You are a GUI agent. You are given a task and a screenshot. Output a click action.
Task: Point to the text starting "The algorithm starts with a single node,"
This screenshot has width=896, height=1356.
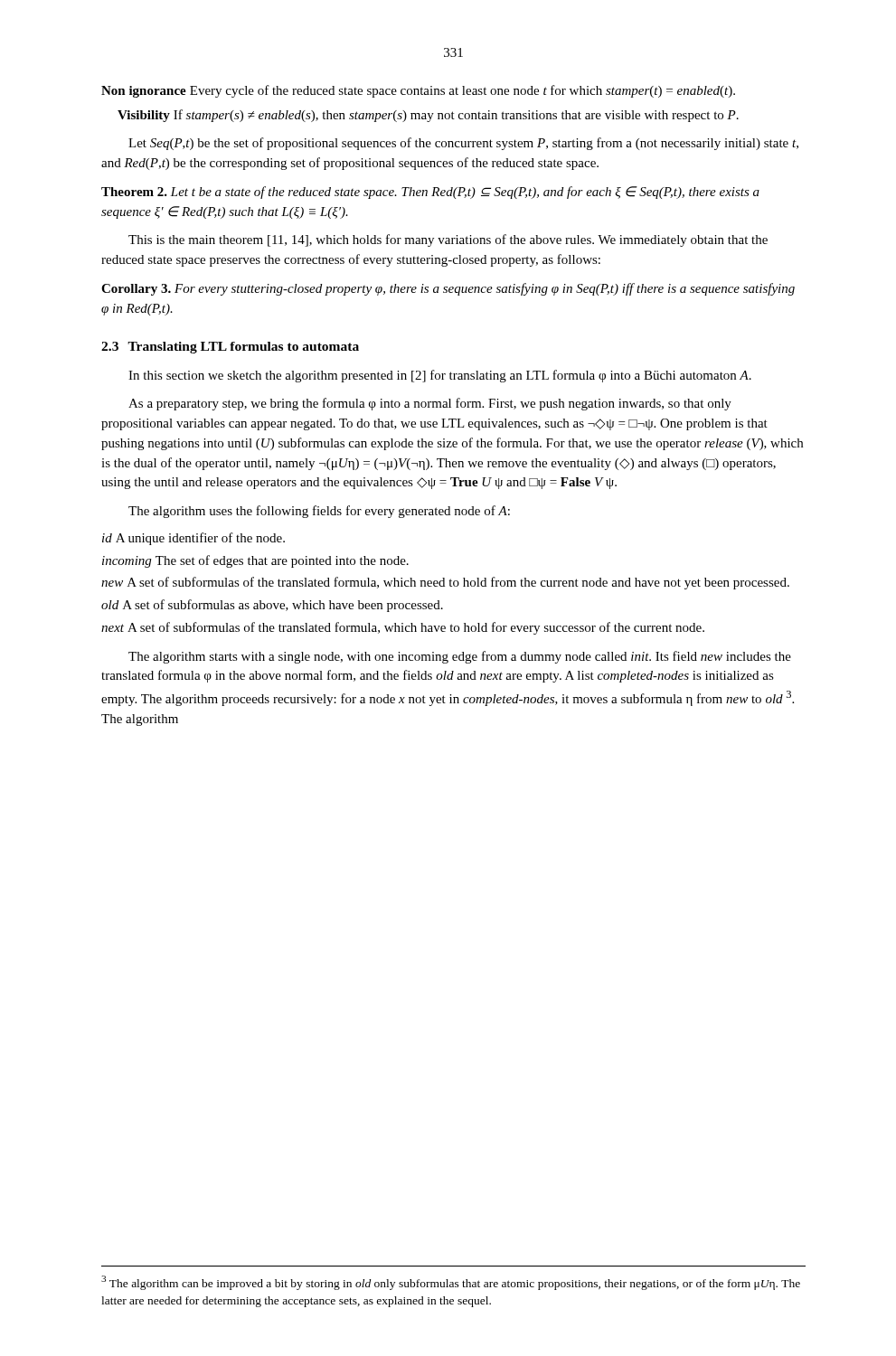pos(448,687)
